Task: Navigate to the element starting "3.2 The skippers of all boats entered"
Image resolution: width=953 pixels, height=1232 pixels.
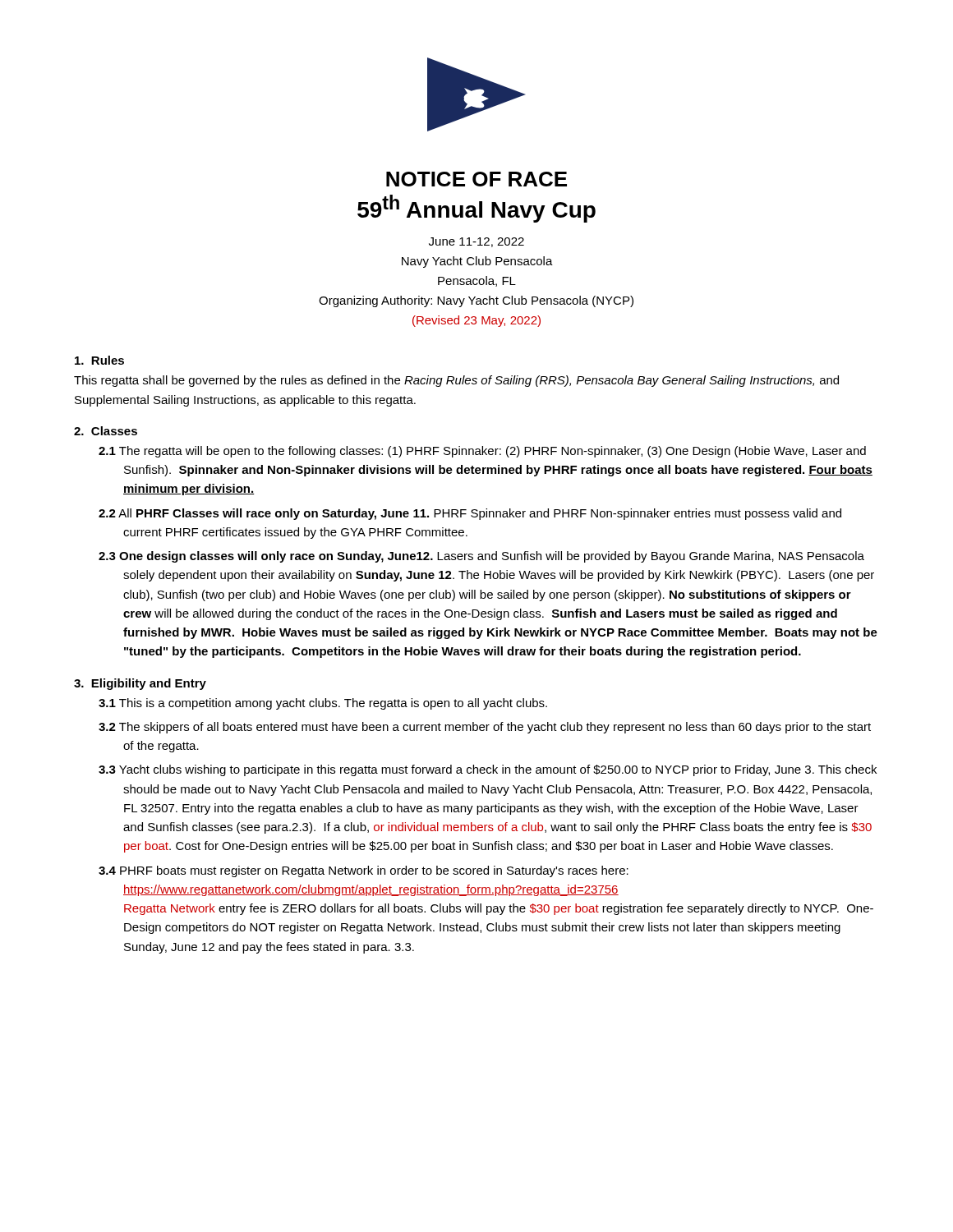Action: 485,736
